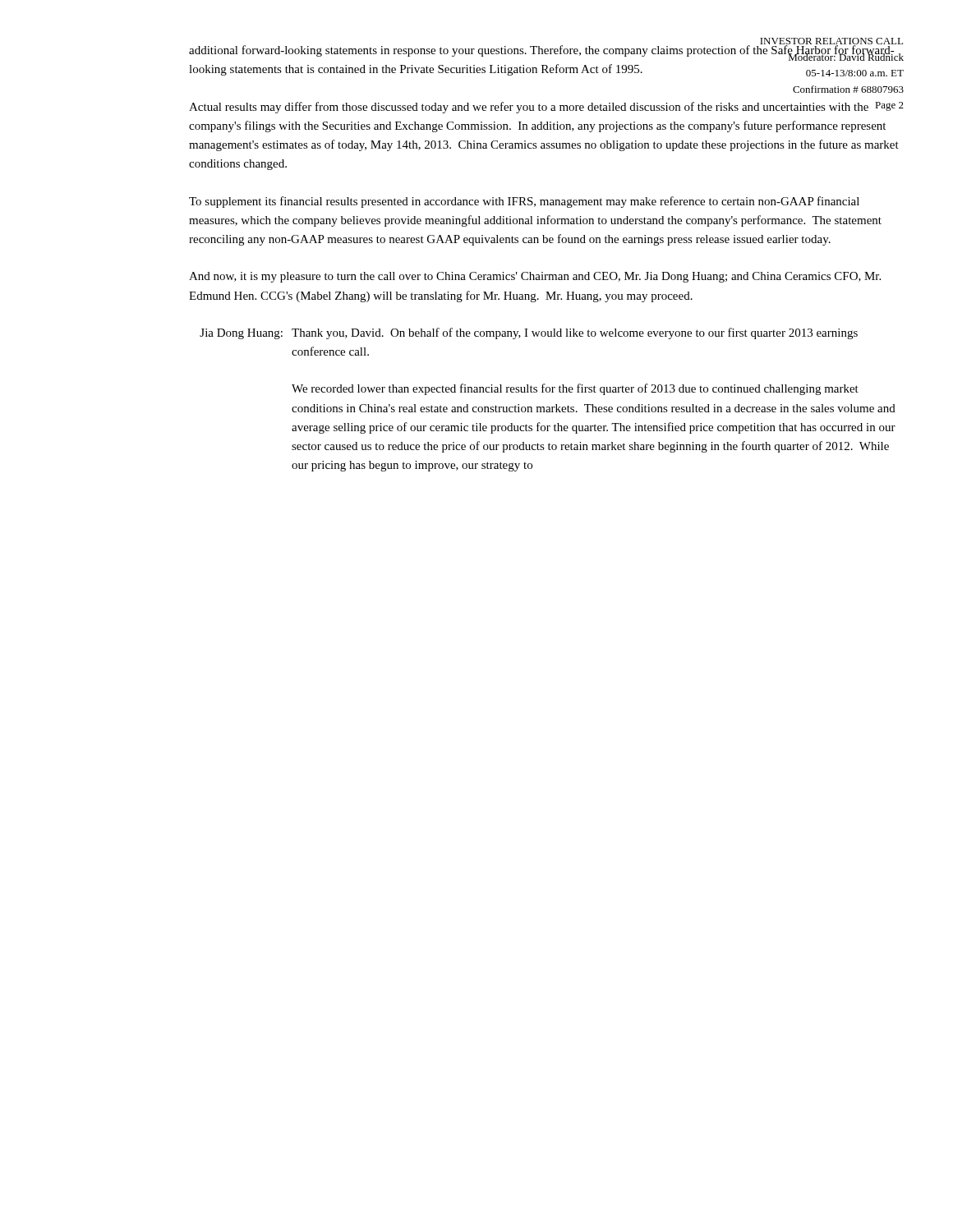The width and height of the screenshot is (953, 1232).
Task: Navigate to the block starting "We recorded lower than"
Action: coord(593,427)
